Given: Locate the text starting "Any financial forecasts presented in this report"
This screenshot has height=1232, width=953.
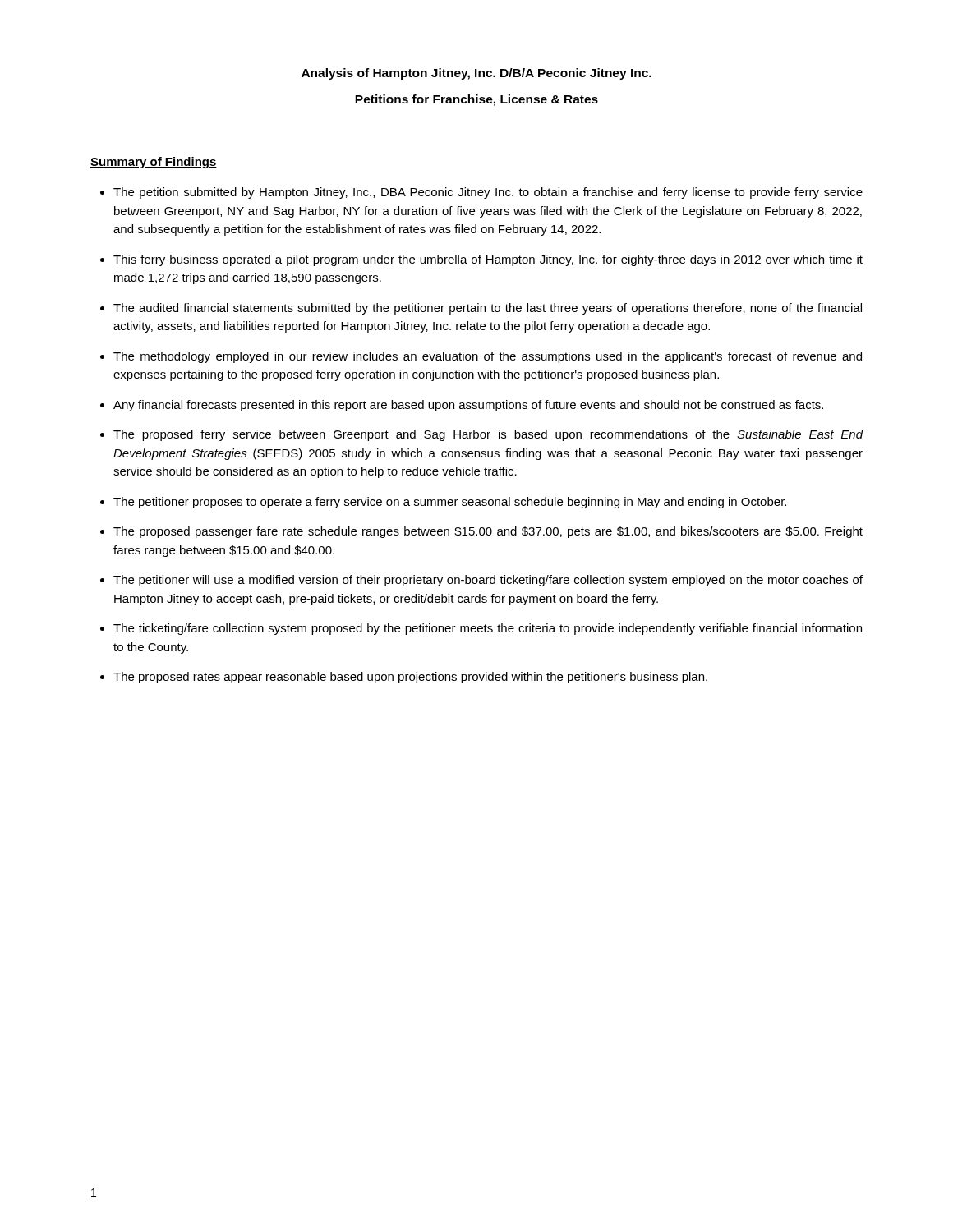Looking at the screenshot, I should (x=469, y=404).
